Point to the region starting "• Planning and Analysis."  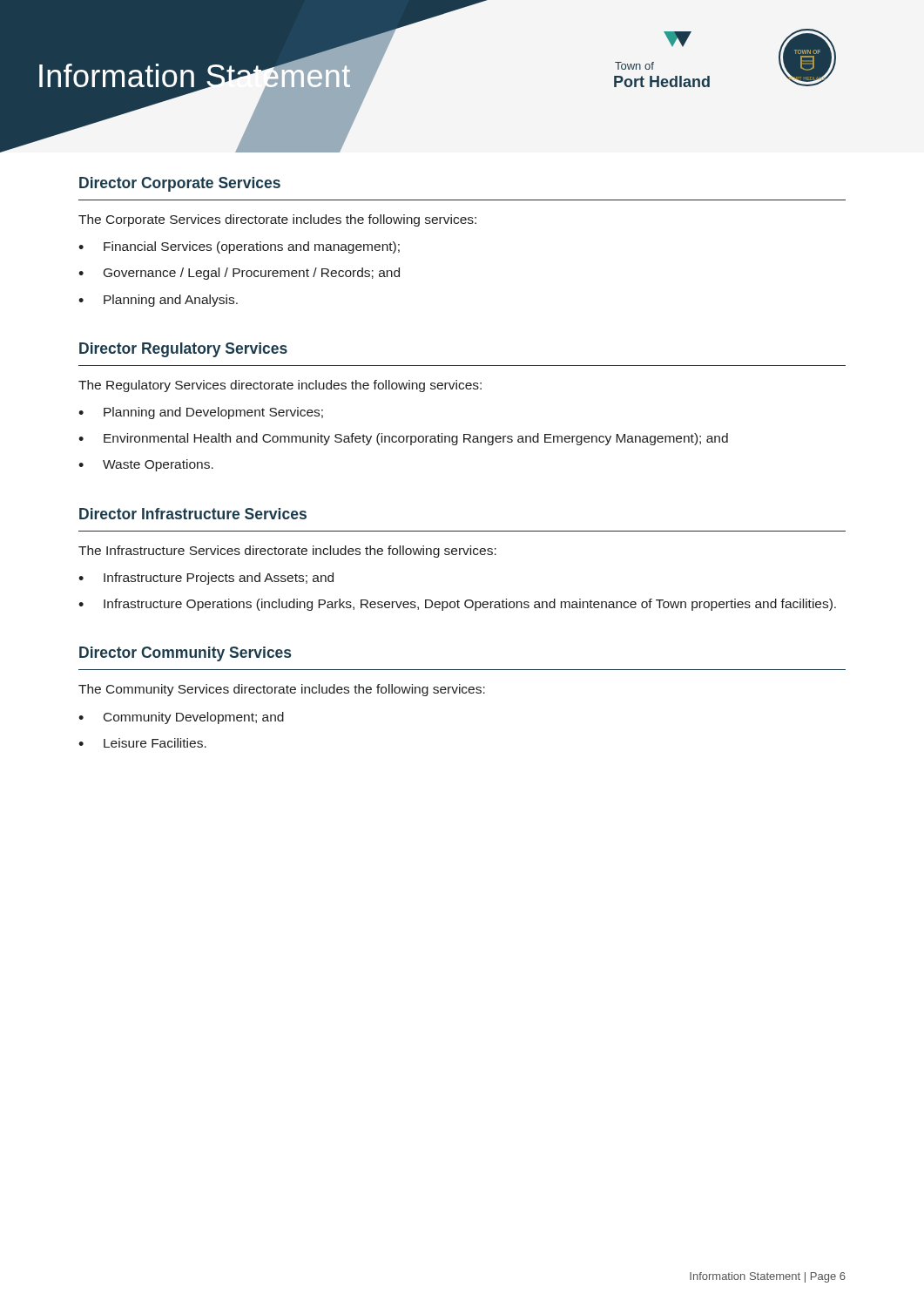158,301
